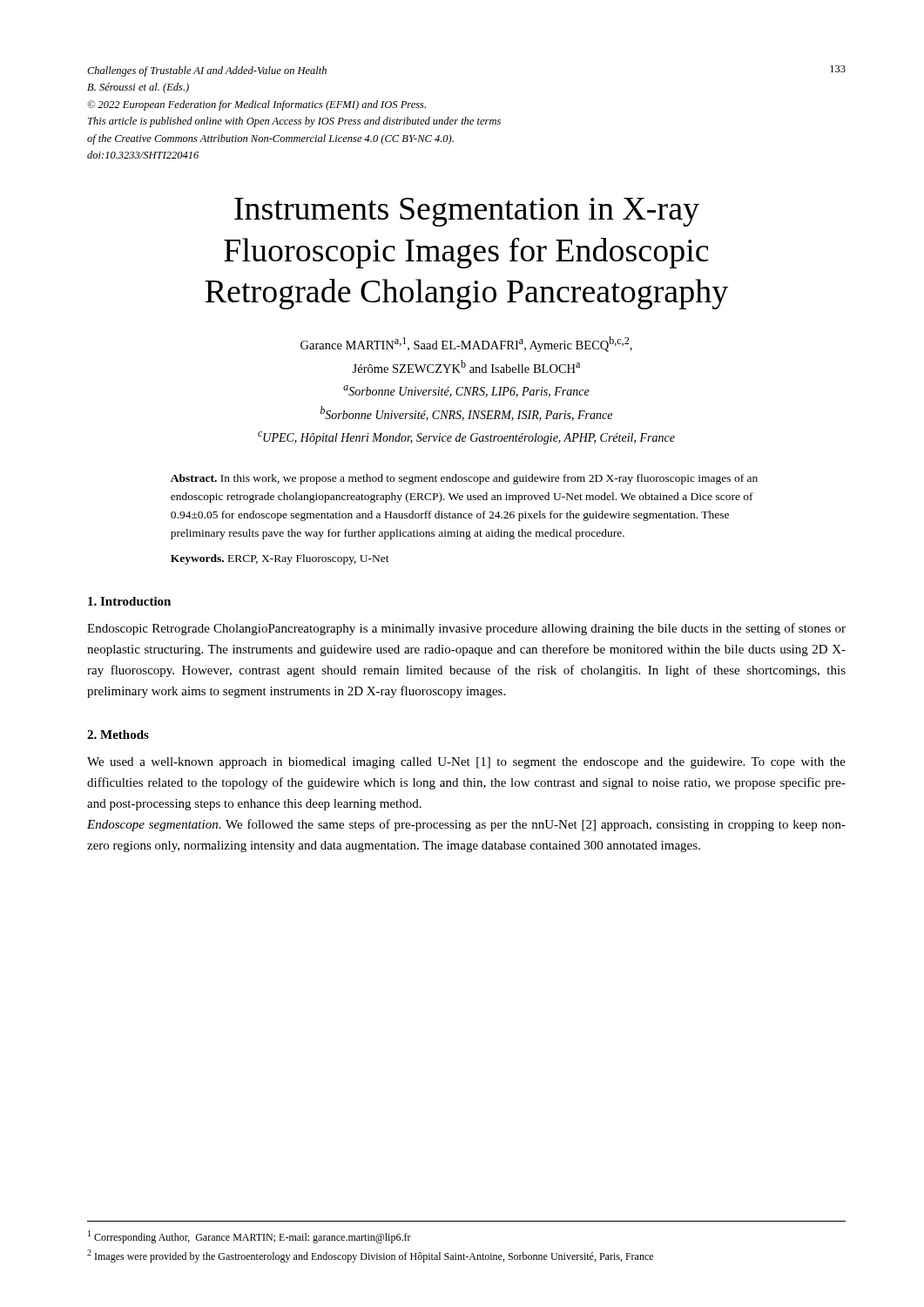Viewport: 924px width, 1307px height.
Task: Point to the block beginning "1 Corresponding Author, Garance MARTIN;"
Action: (x=370, y=1245)
